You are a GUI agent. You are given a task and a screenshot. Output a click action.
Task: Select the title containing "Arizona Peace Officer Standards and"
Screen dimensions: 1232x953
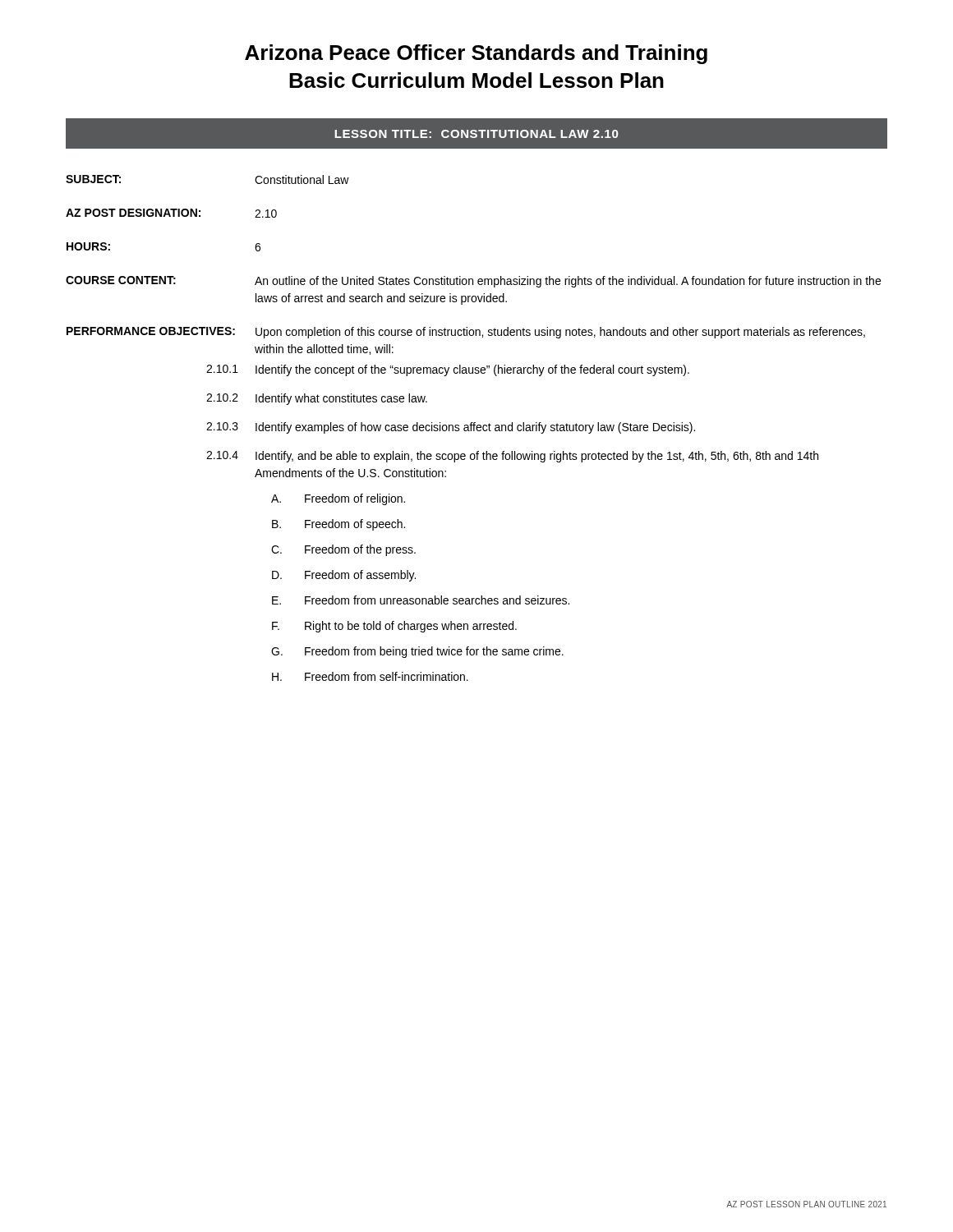pos(476,67)
